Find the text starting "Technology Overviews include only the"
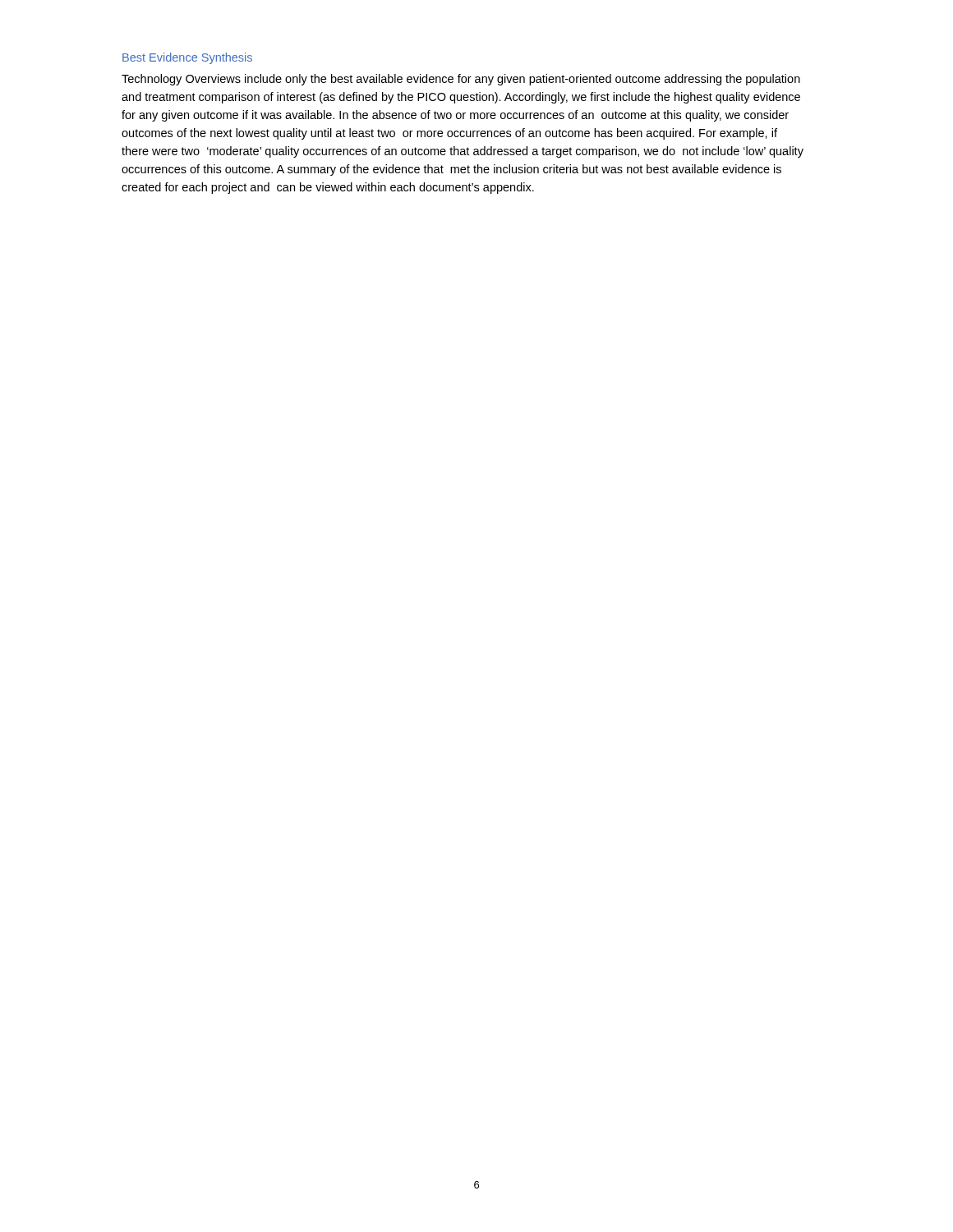This screenshot has height=1232, width=953. coord(462,133)
